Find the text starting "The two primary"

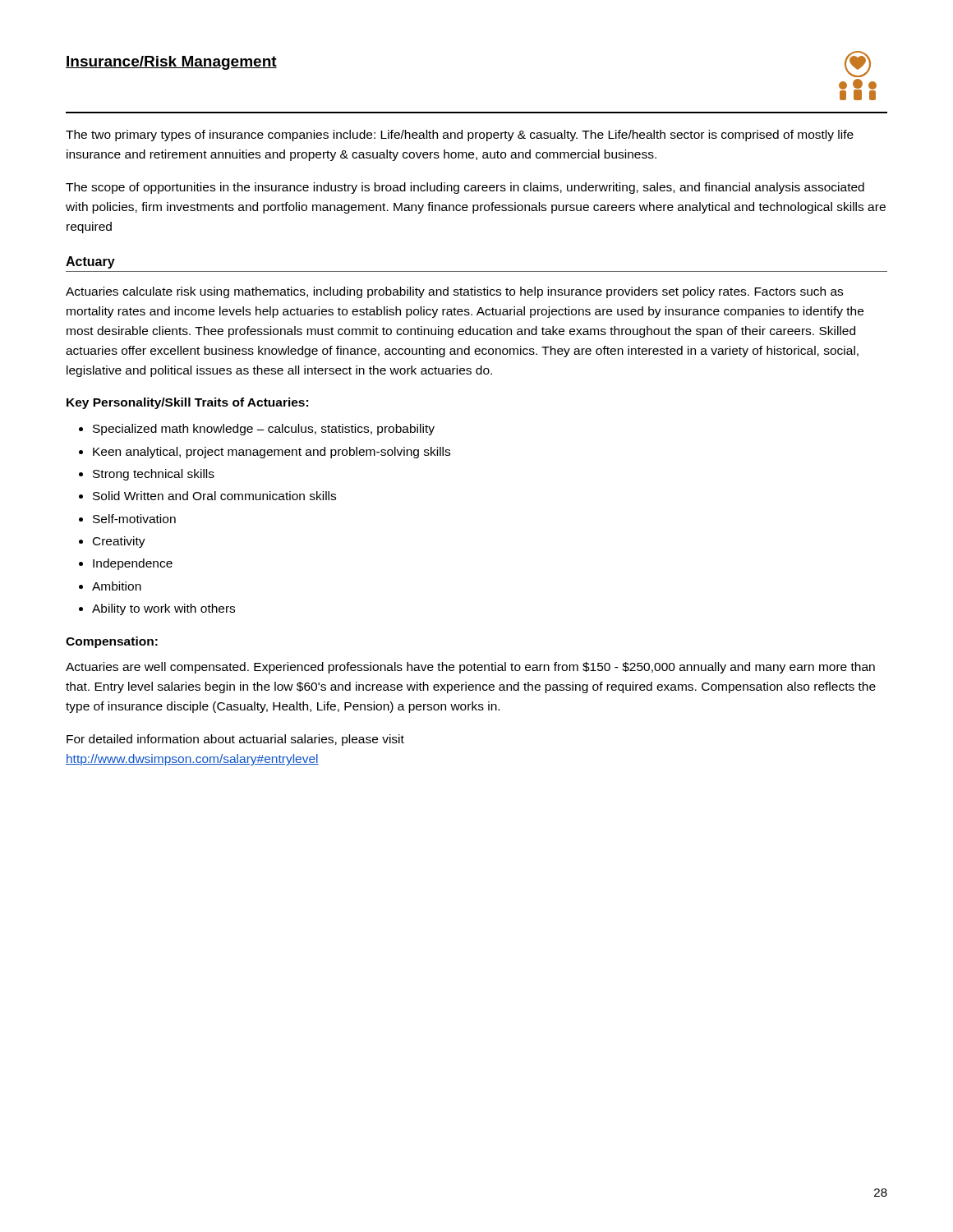coord(460,144)
